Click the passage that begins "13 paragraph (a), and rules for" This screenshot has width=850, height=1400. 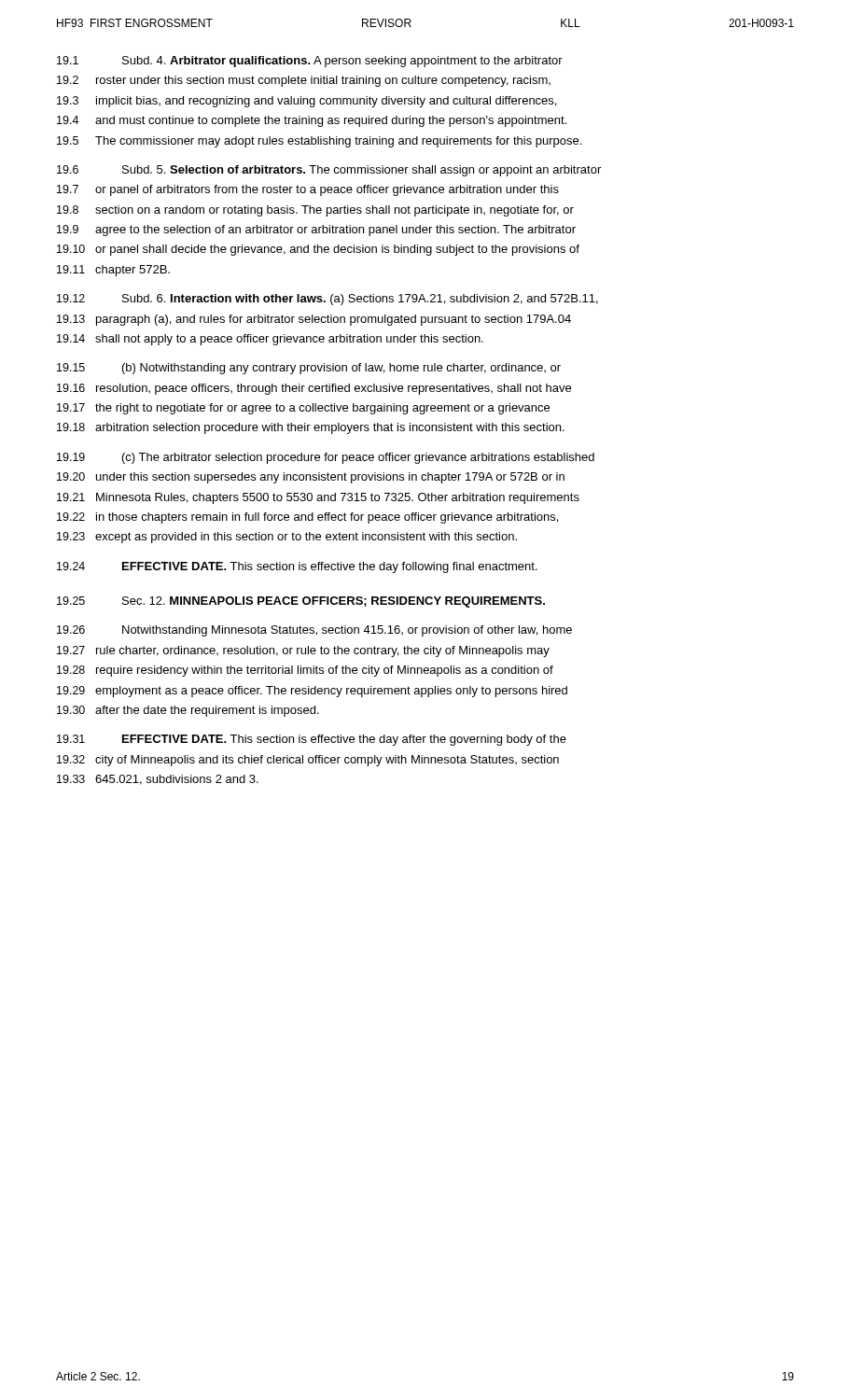point(425,319)
